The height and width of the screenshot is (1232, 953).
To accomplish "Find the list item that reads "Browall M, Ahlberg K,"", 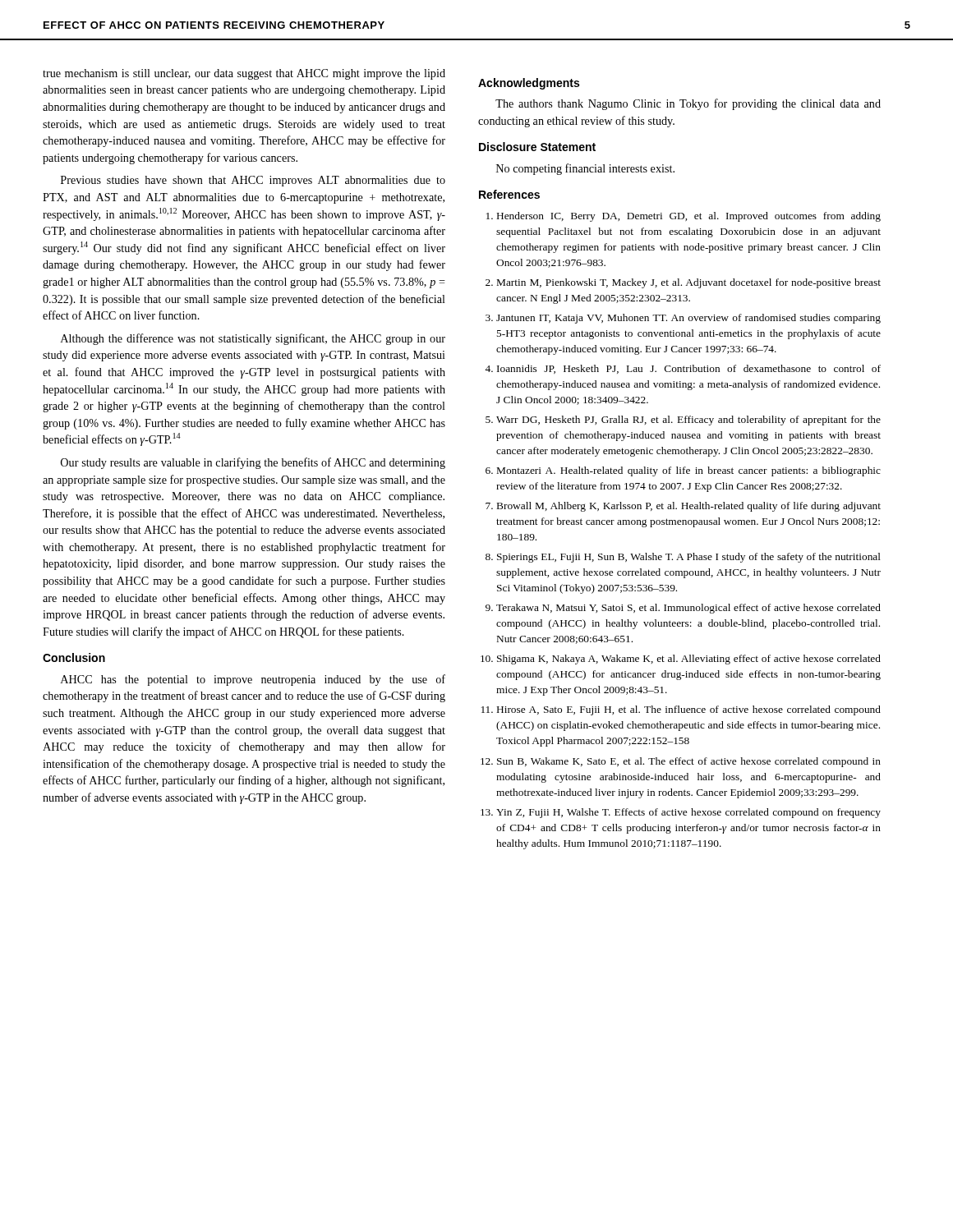I will pyautogui.click(x=688, y=521).
